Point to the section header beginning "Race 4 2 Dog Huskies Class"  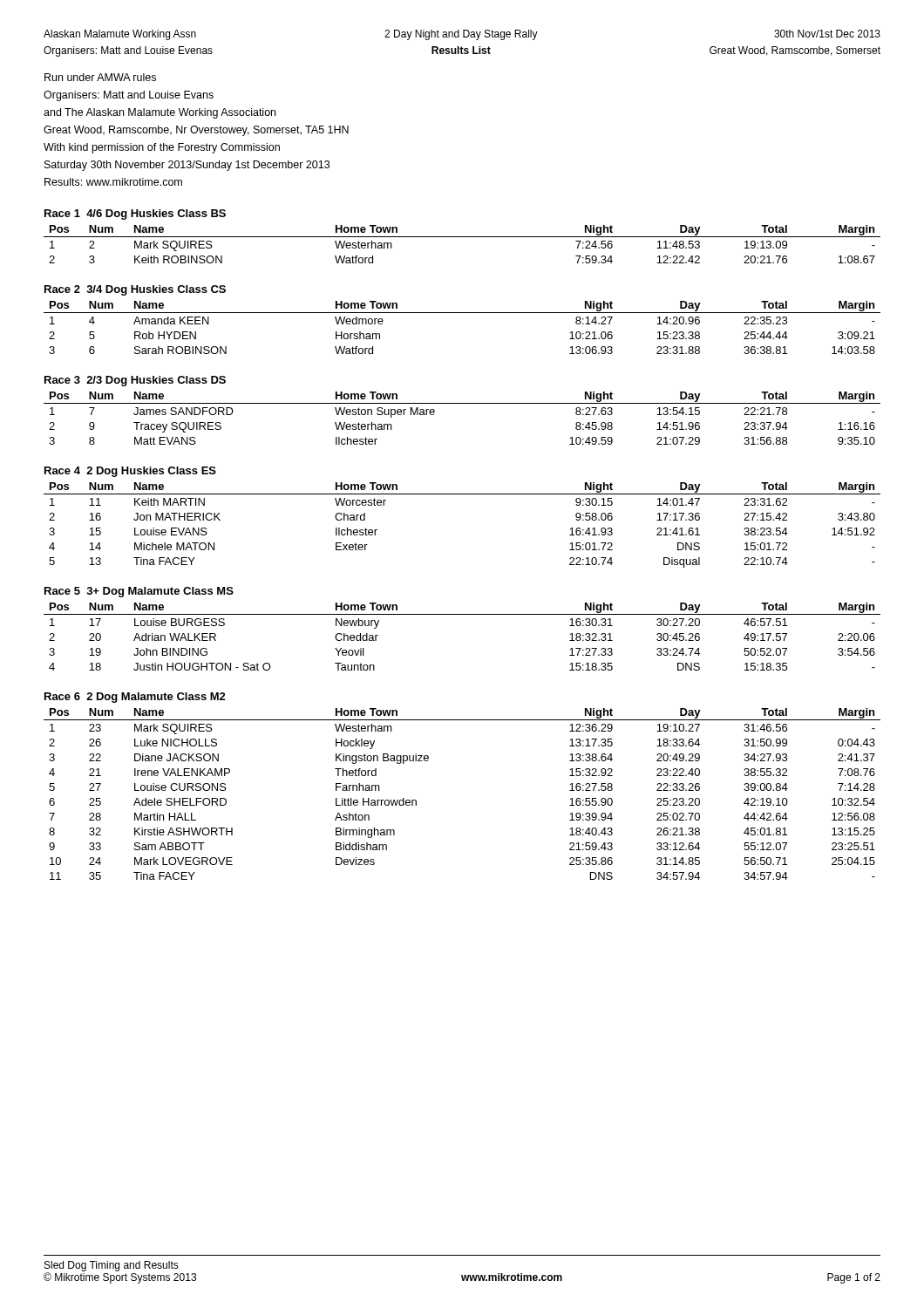[x=130, y=471]
